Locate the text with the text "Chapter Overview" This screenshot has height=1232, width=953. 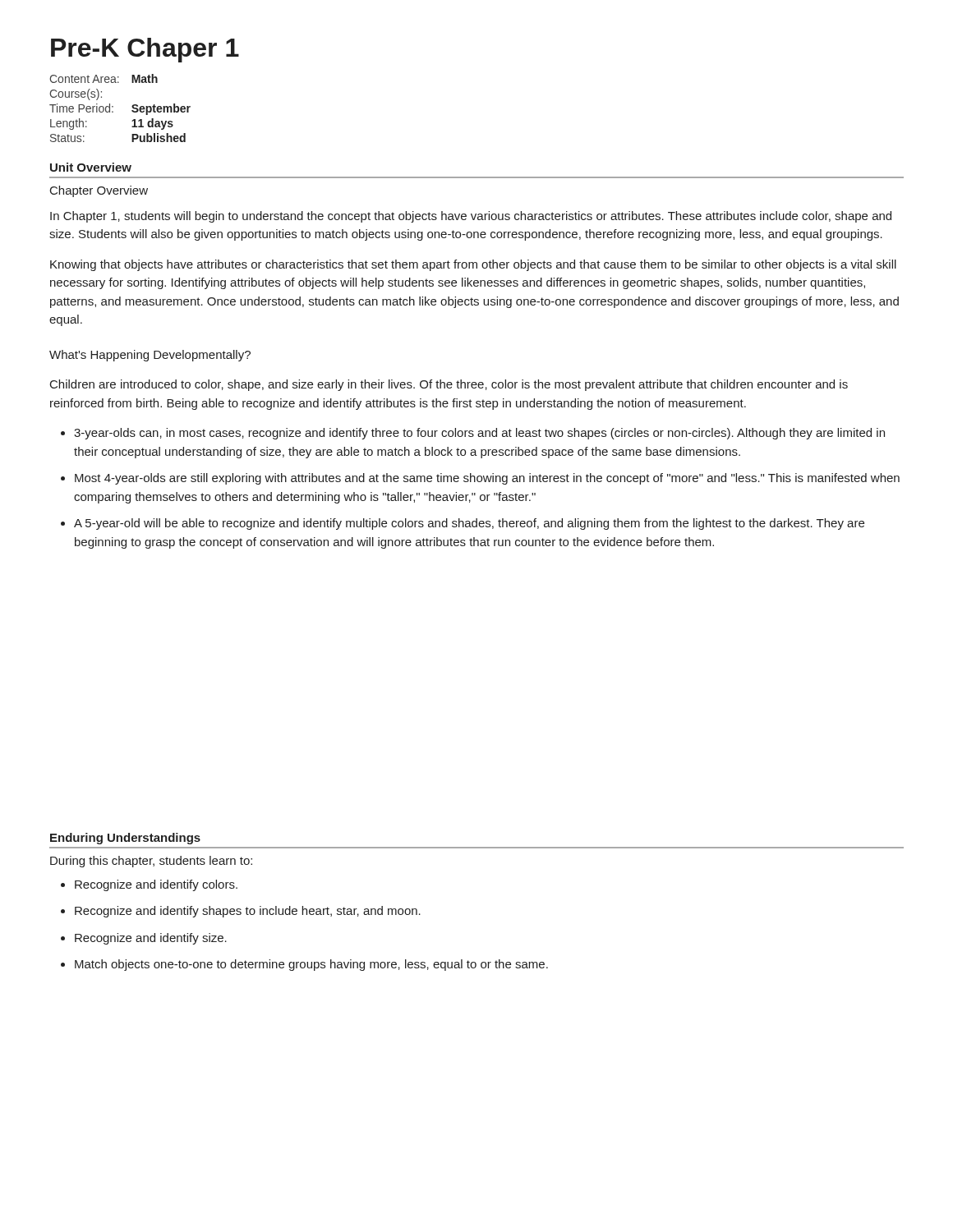(x=99, y=191)
